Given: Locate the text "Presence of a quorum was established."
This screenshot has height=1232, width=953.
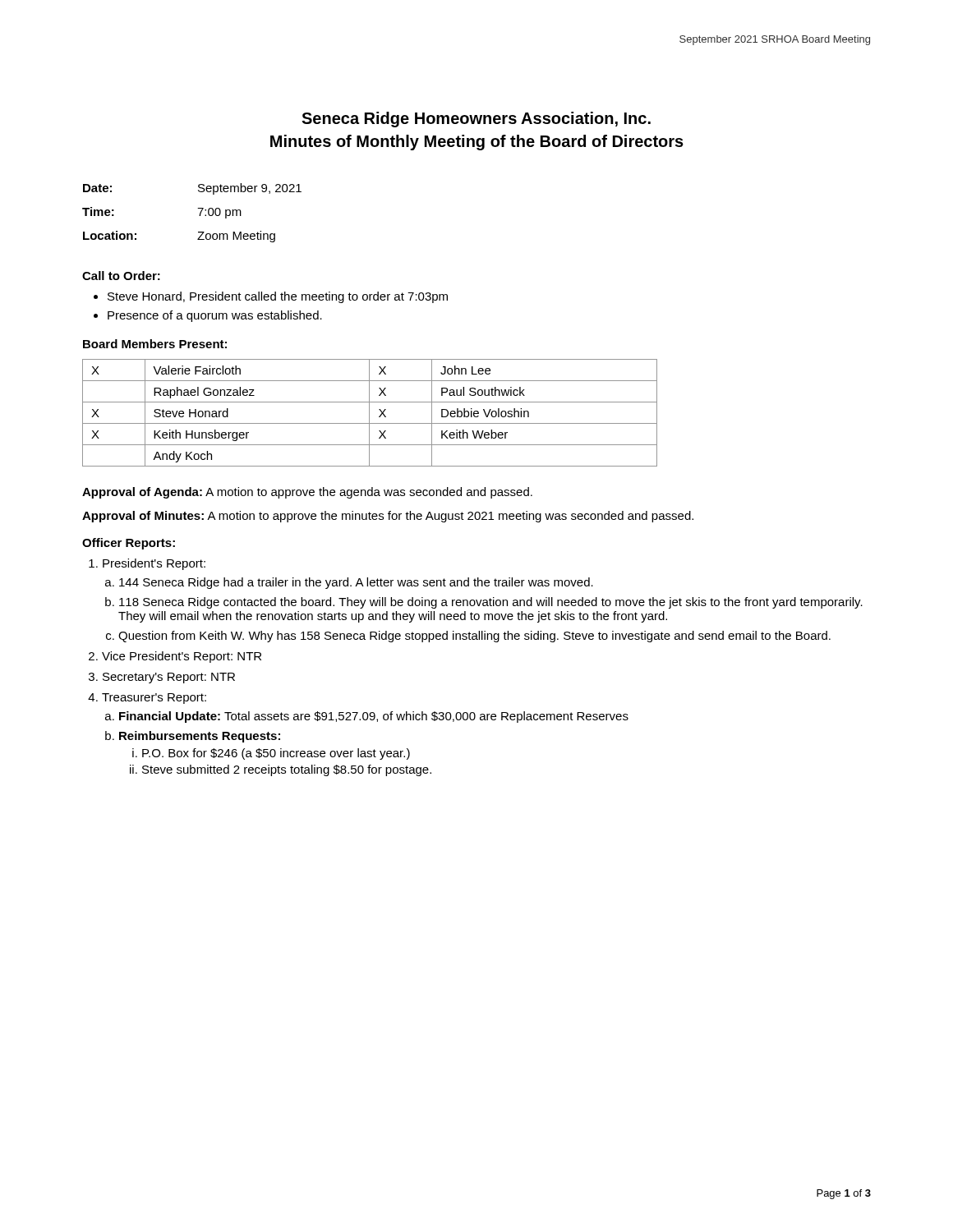Looking at the screenshot, I should [215, 315].
